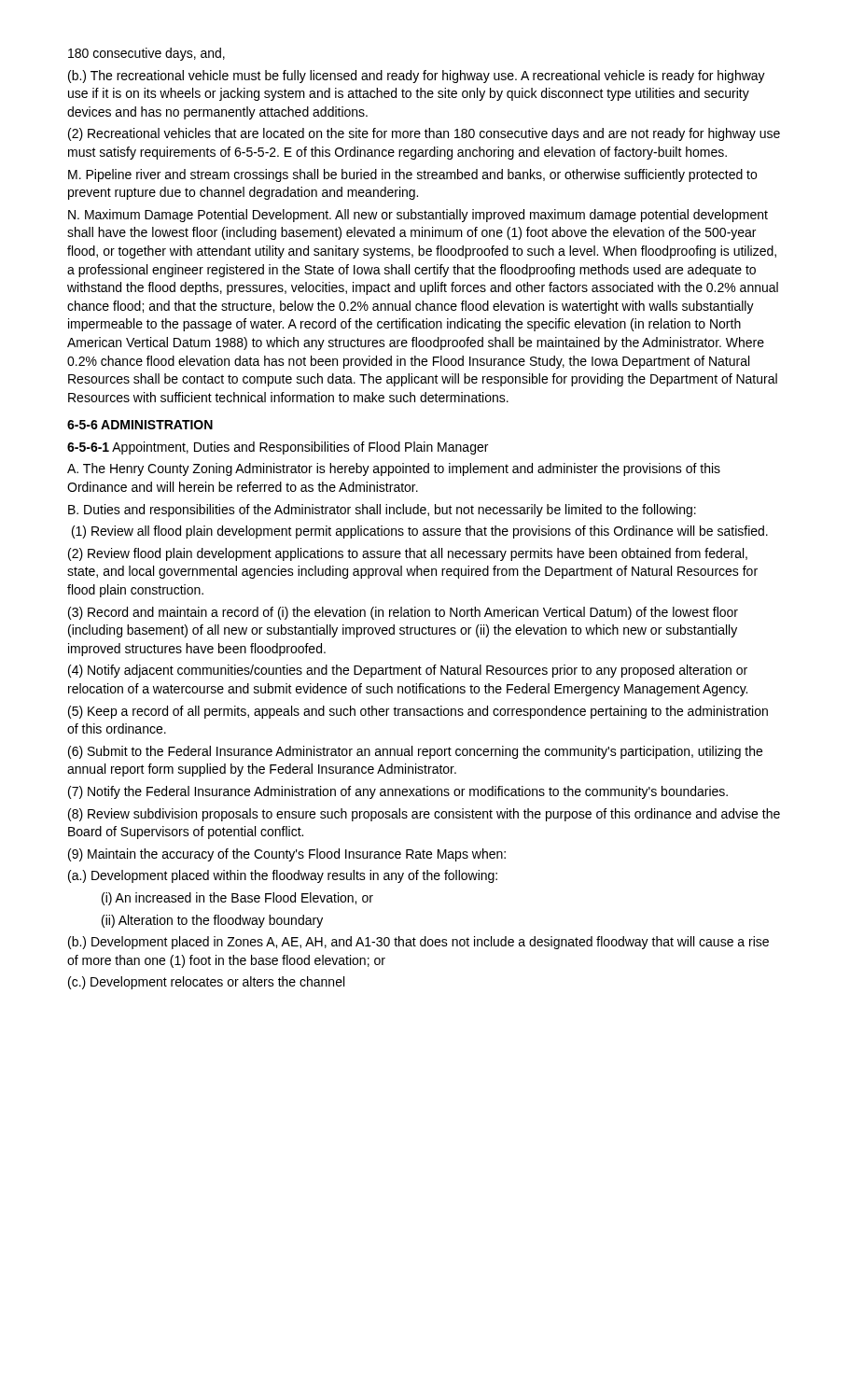This screenshot has width=850, height=1400.
Task: Where is the passage that starts "N. Maximum Damage"?
Action: [x=425, y=307]
